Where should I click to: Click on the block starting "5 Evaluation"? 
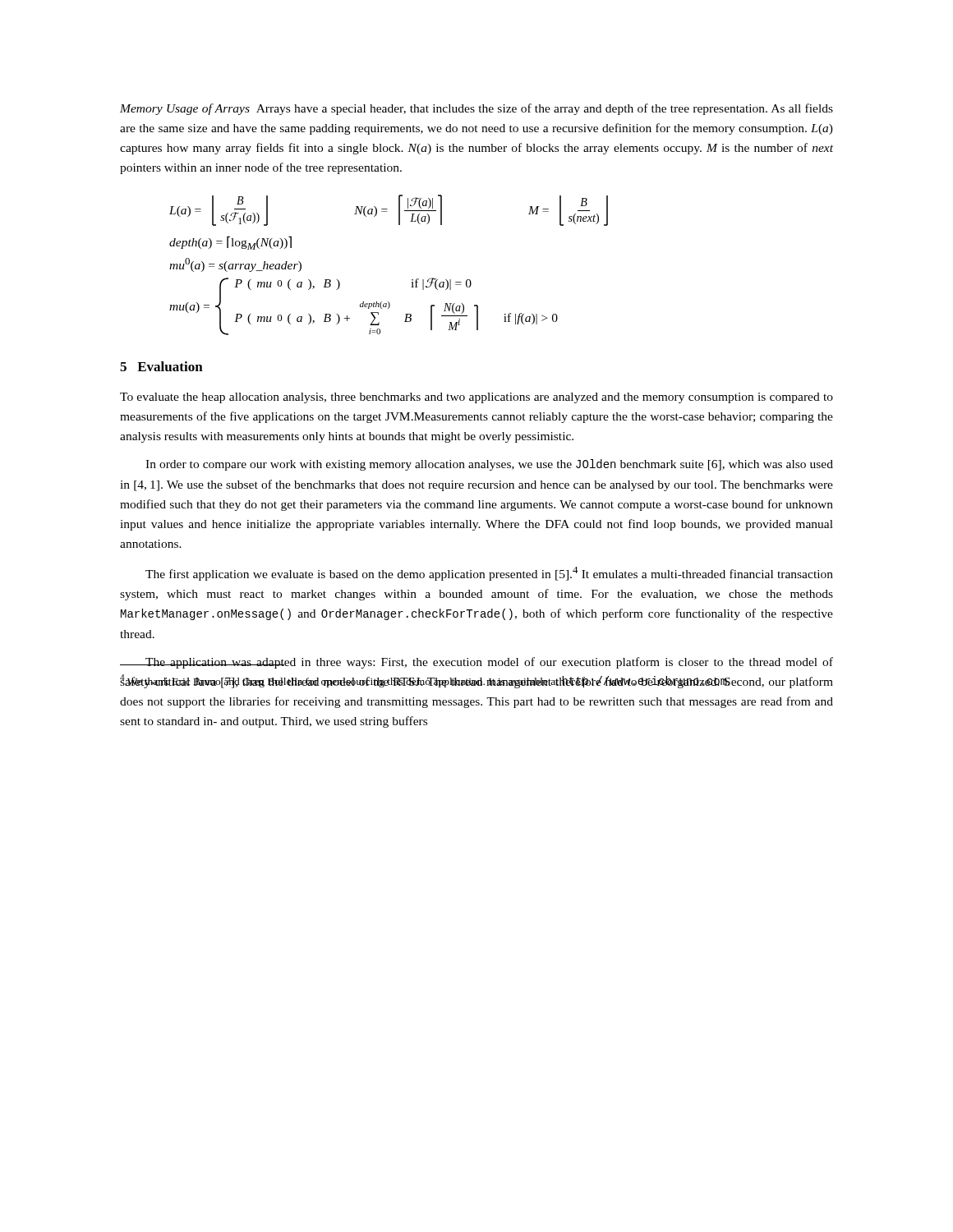click(161, 367)
